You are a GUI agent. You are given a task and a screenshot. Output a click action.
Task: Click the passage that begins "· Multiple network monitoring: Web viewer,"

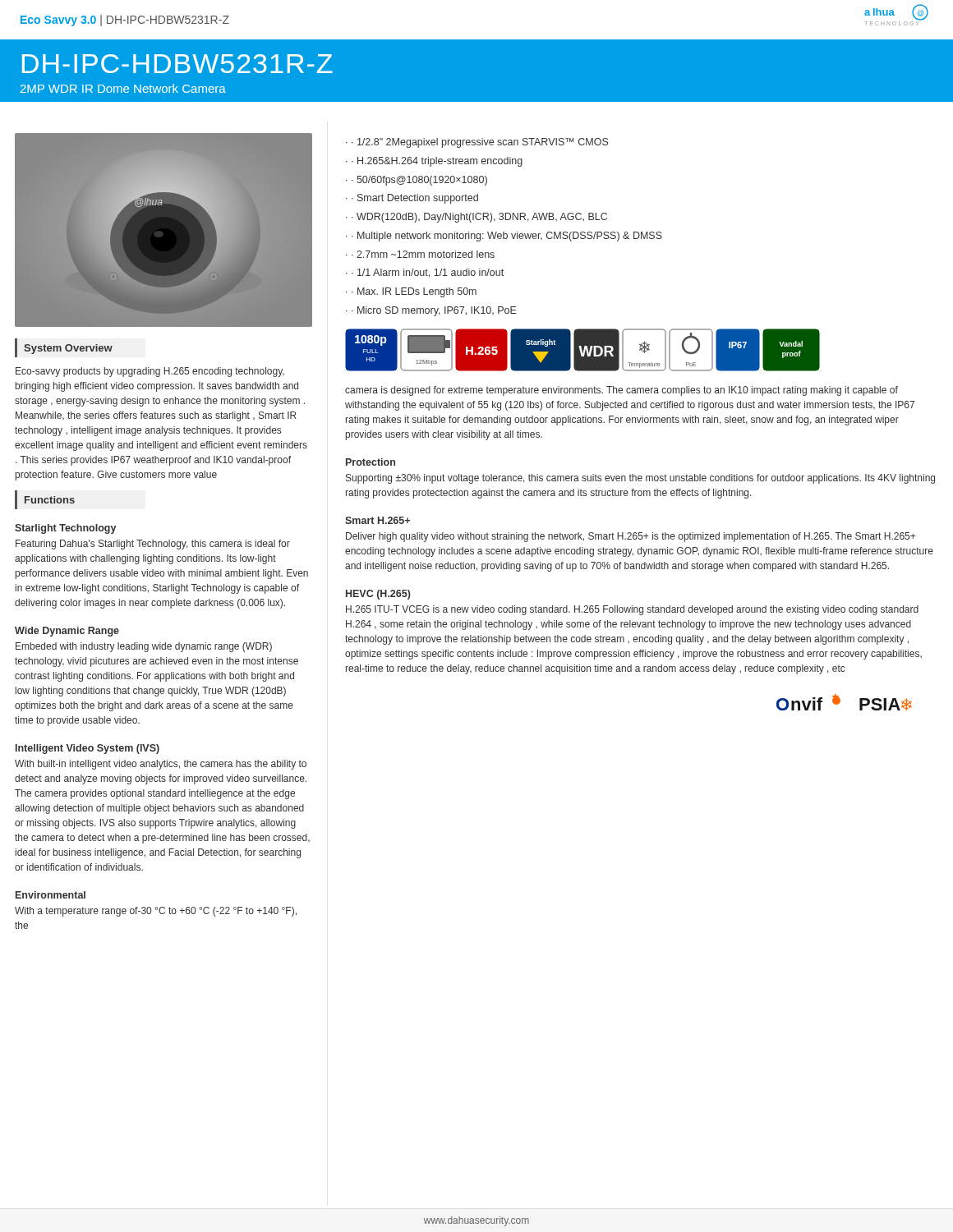[506, 235]
